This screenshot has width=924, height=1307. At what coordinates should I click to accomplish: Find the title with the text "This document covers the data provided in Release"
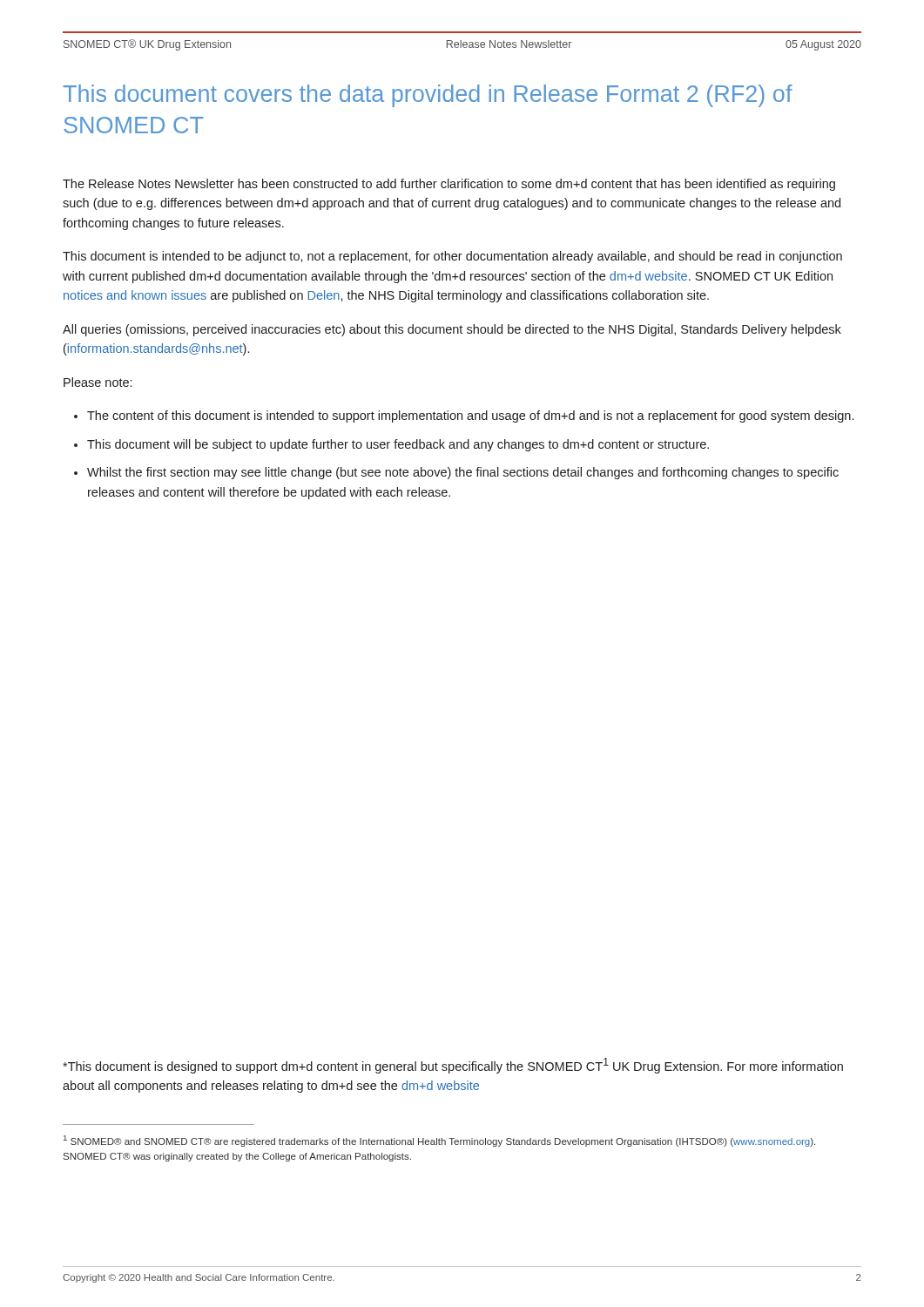point(462,110)
